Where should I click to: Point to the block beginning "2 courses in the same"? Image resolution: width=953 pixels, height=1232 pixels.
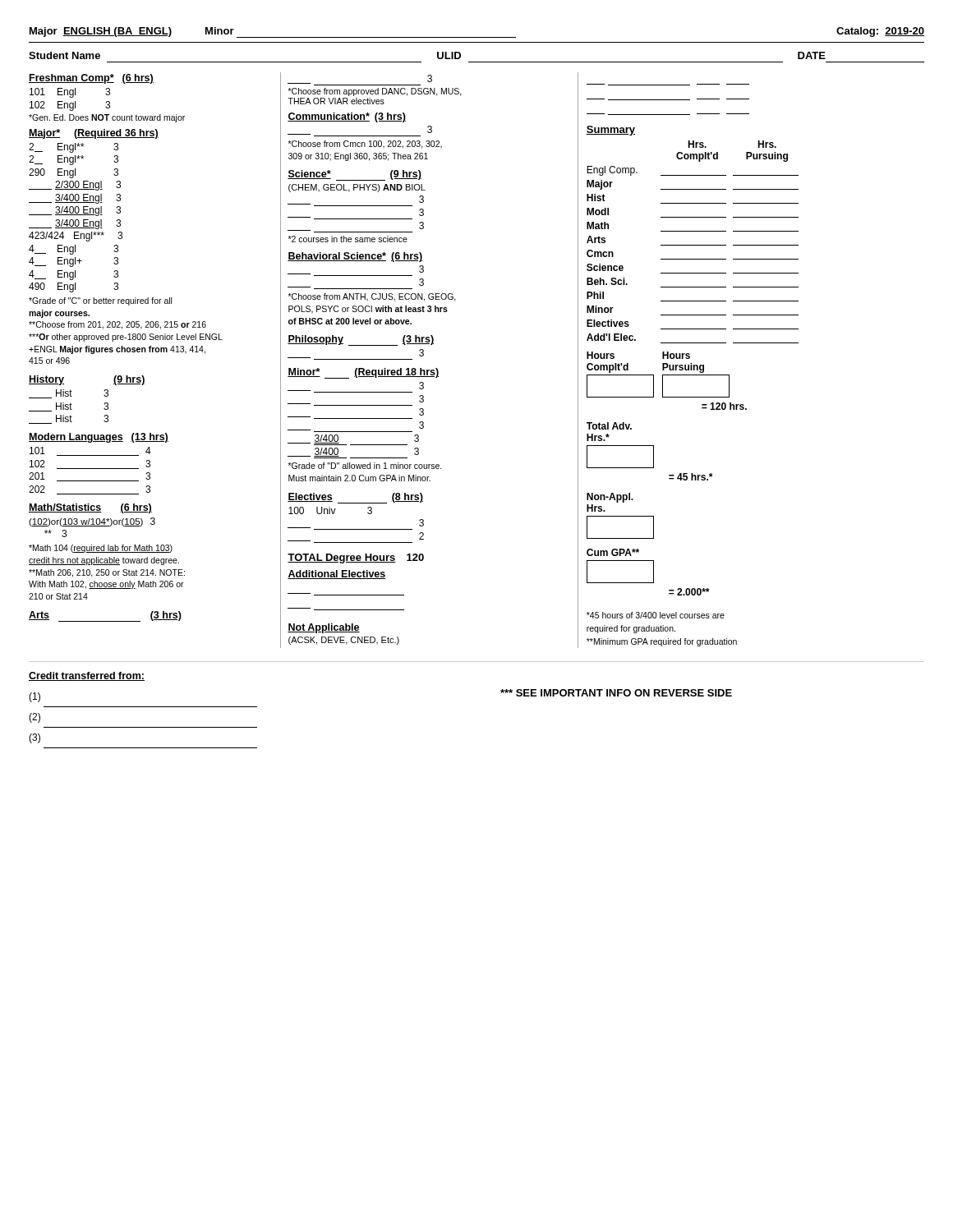pos(348,239)
